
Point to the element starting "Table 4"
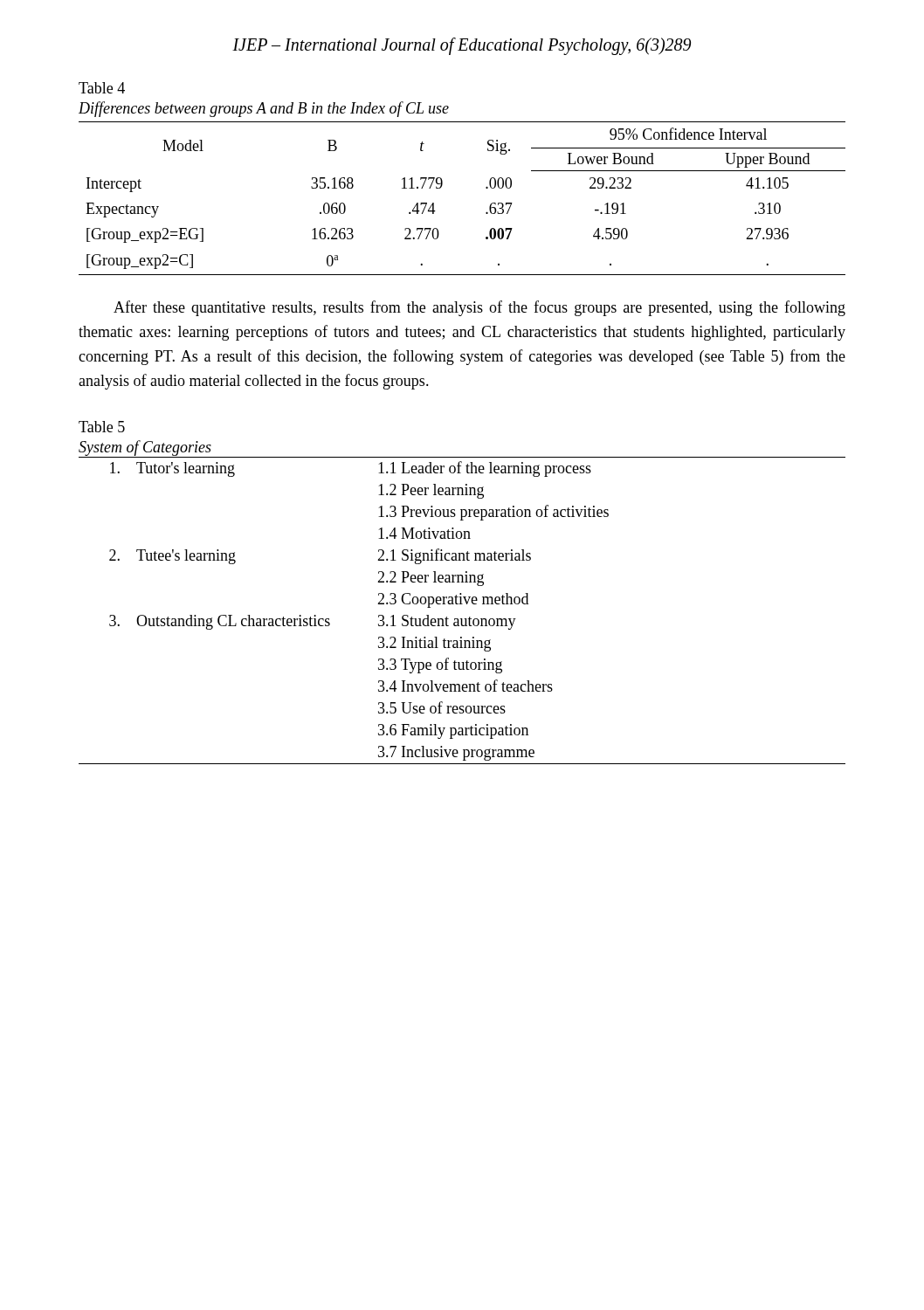click(x=102, y=88)
